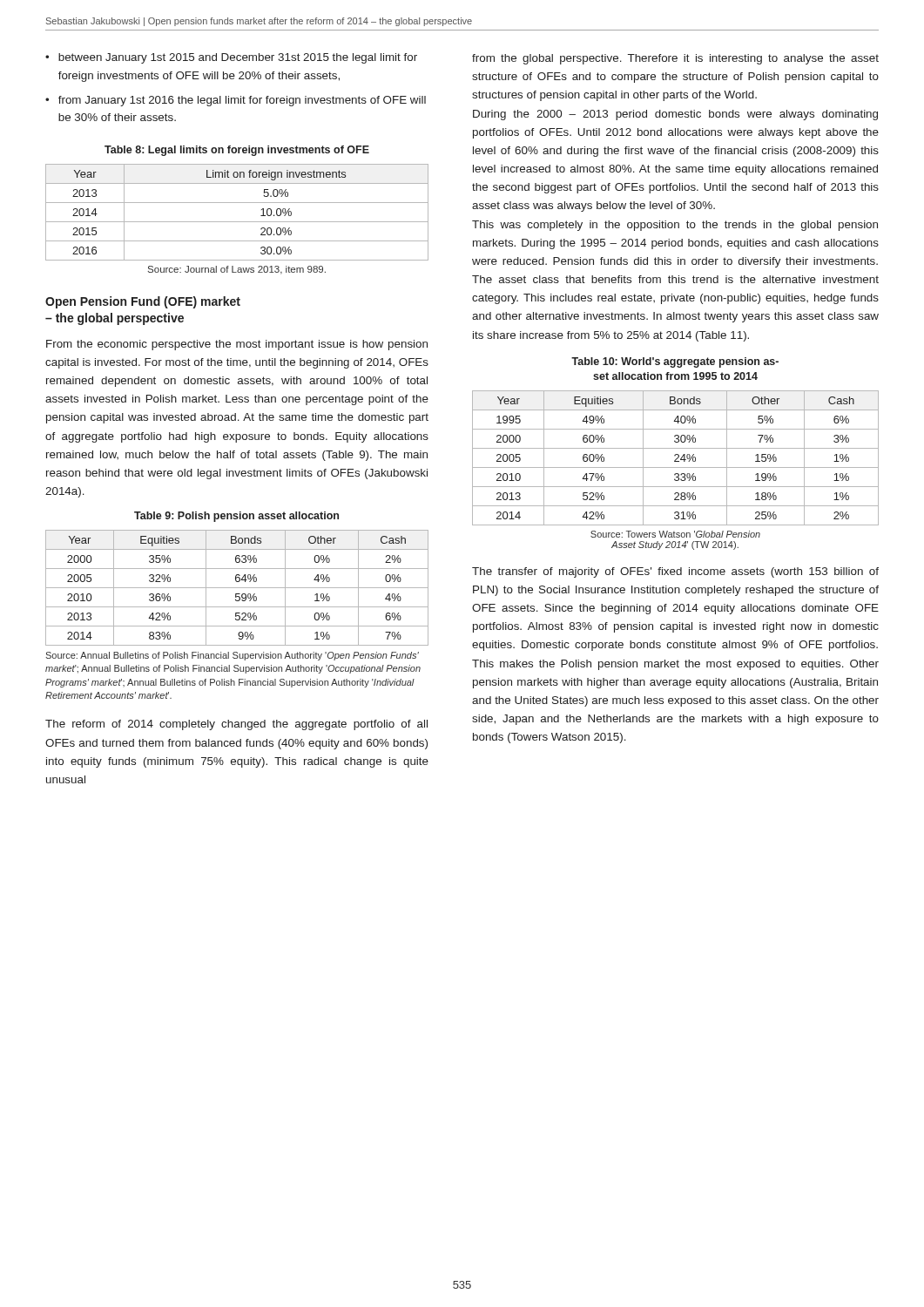Where is the passage that starts "From the economic"?
924x1307 pixels.
pyautogui.click(x=237, y=417)
